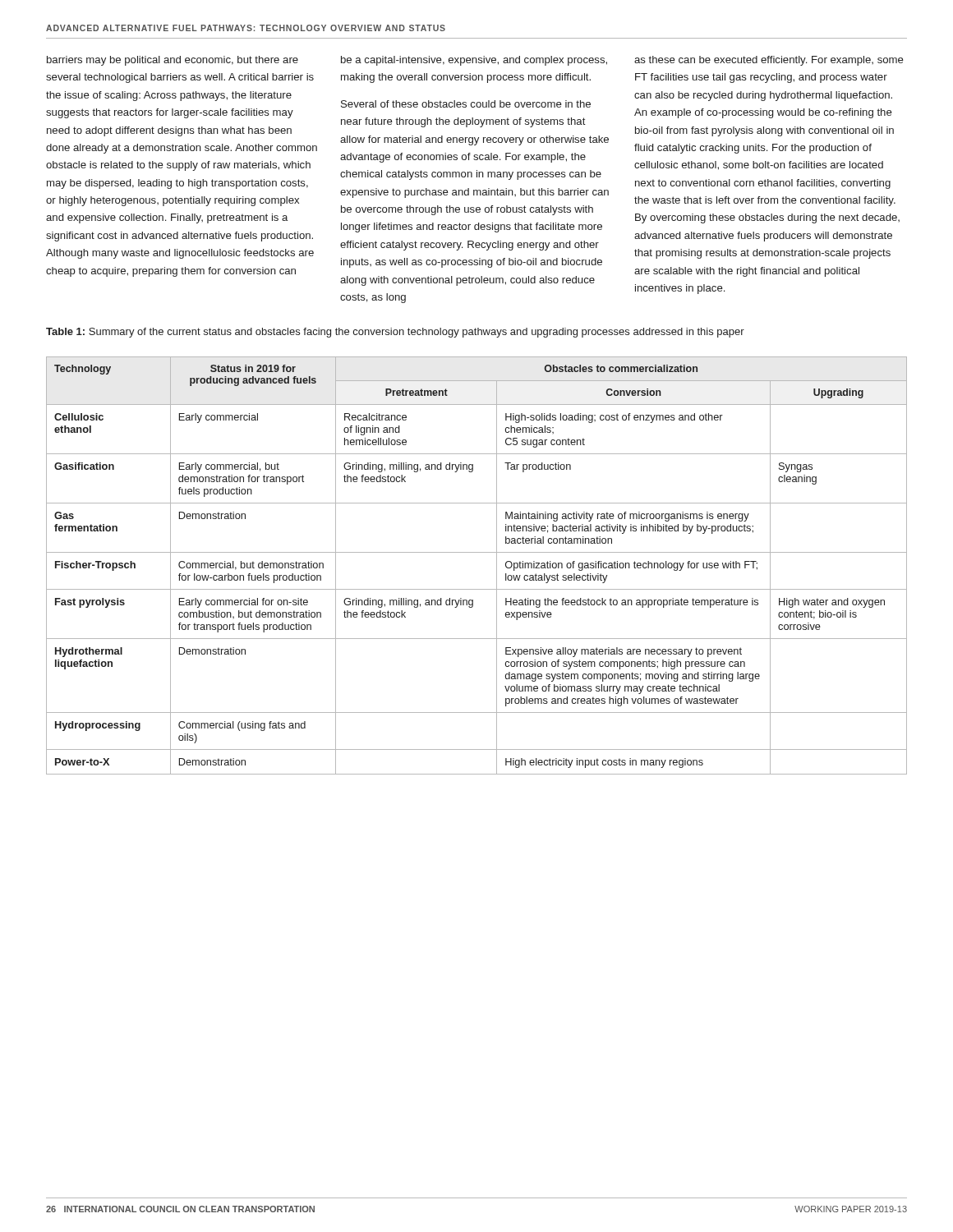Point to the caption beginning "Table 1: Summary of the"

click(x=395, y=331)
